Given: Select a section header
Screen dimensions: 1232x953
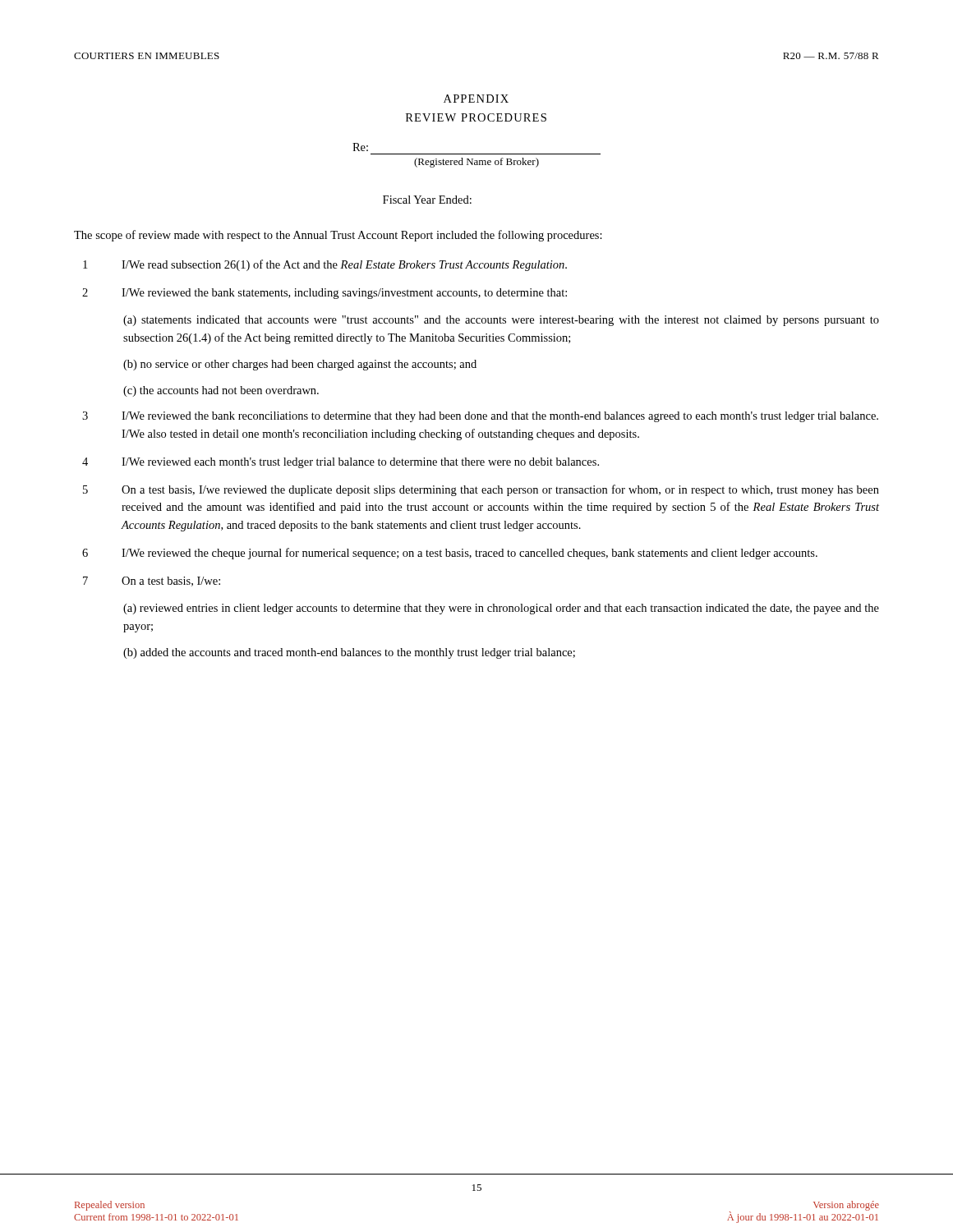Looking at the screenshot, I should pyautogui.click(x=476, y=118).
